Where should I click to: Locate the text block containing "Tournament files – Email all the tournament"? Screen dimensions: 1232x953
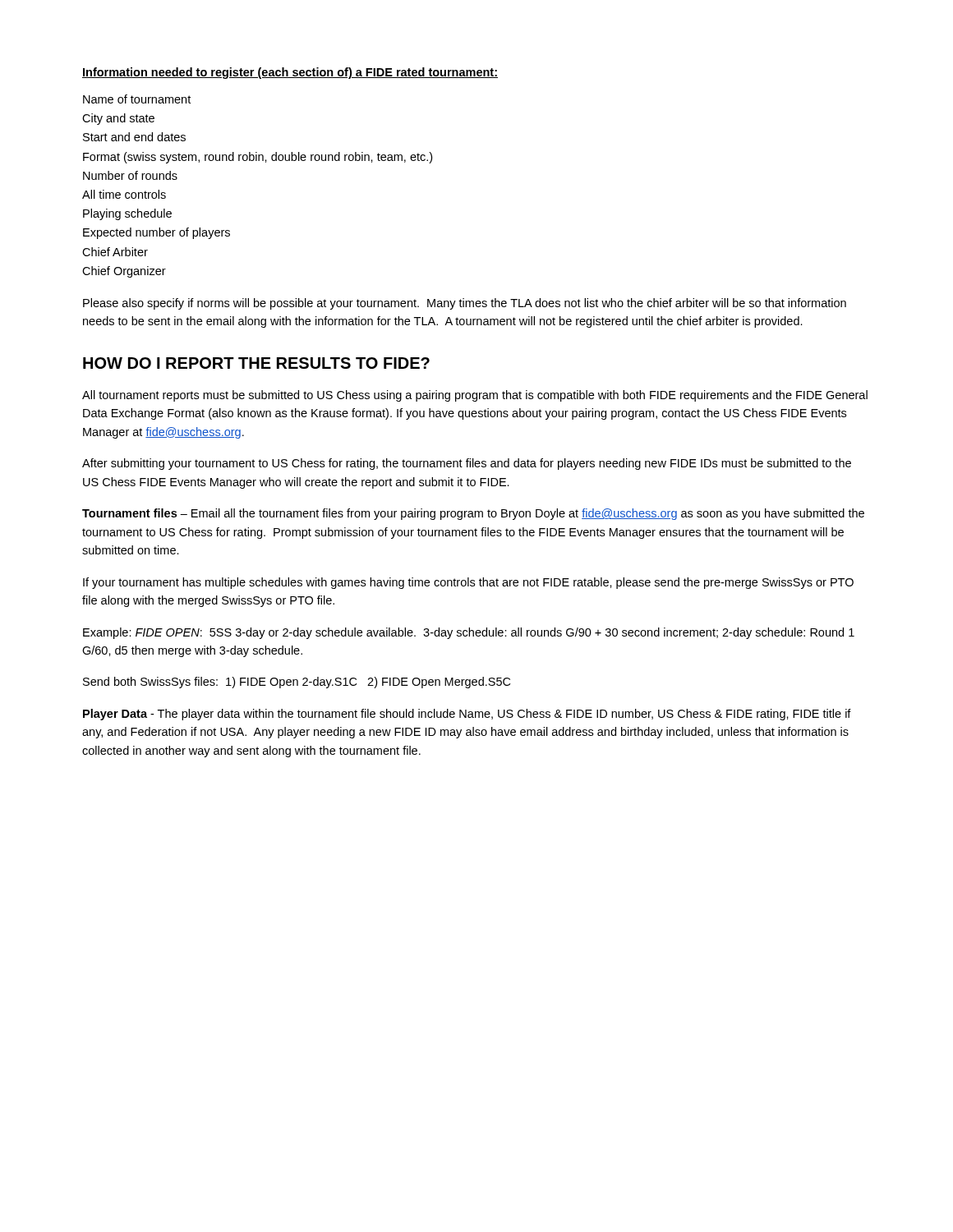tap(473, 532)
